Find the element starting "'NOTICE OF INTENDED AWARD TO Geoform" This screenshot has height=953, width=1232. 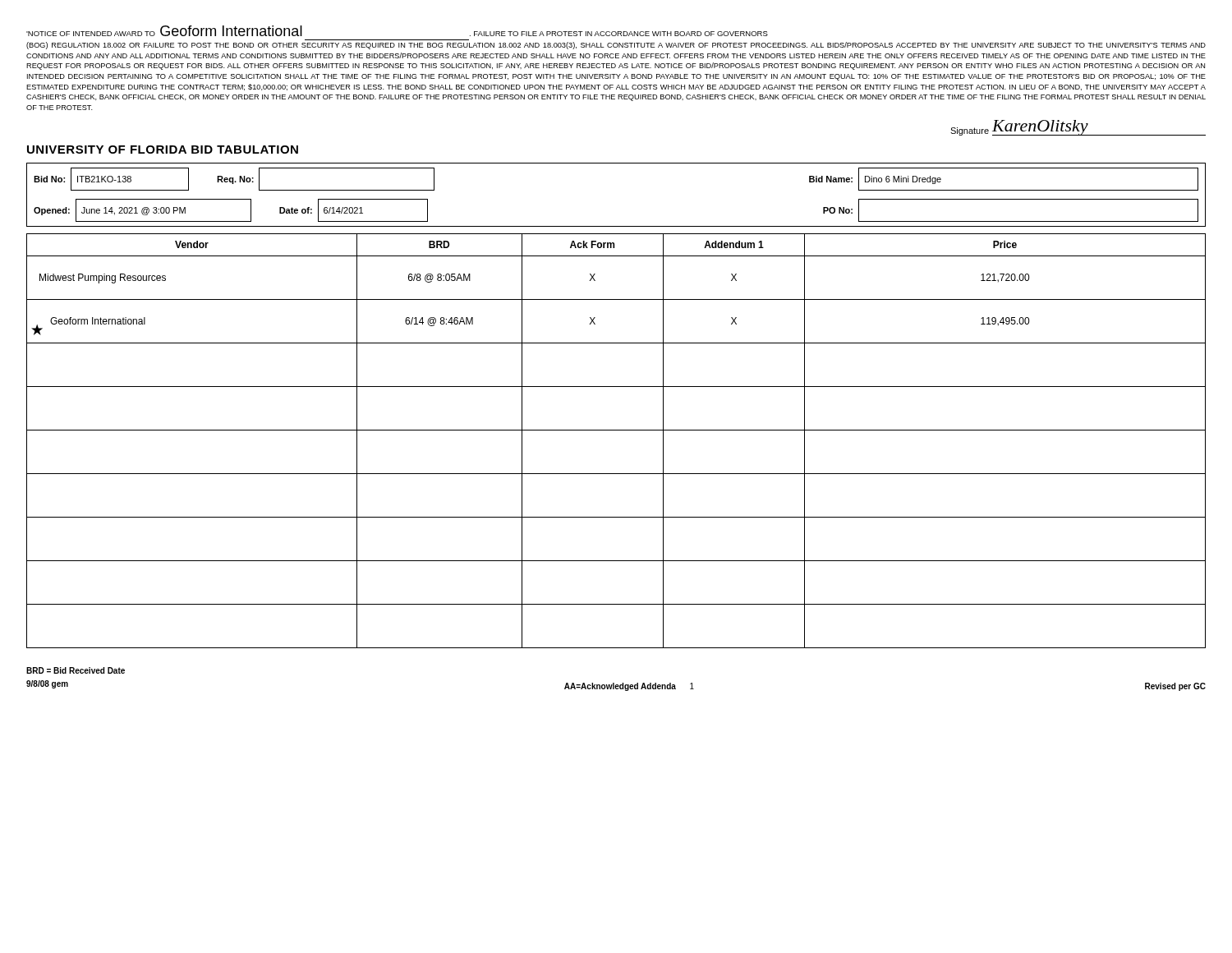[x=616, y=68]
